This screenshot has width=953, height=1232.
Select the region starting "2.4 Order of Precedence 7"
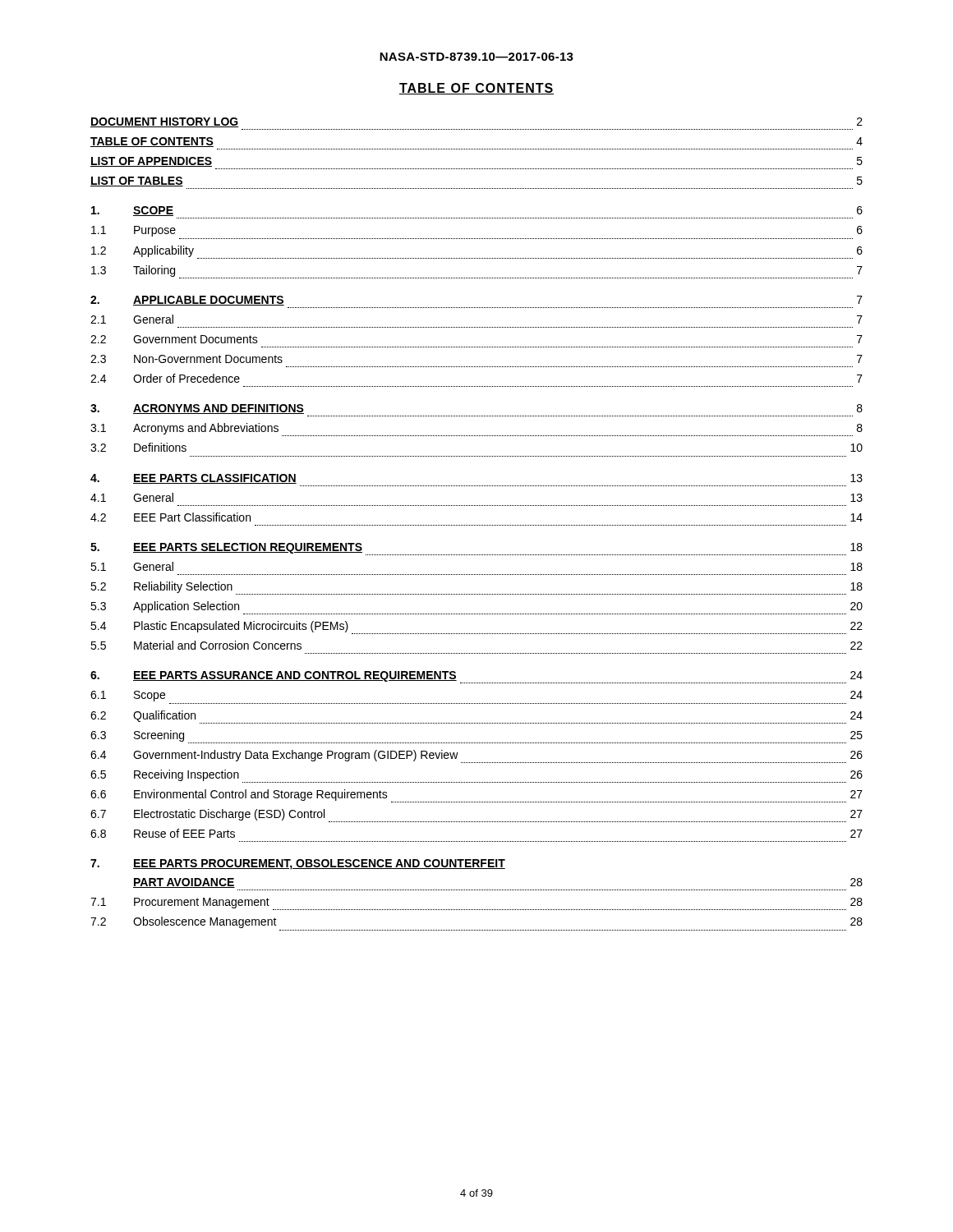476,380
